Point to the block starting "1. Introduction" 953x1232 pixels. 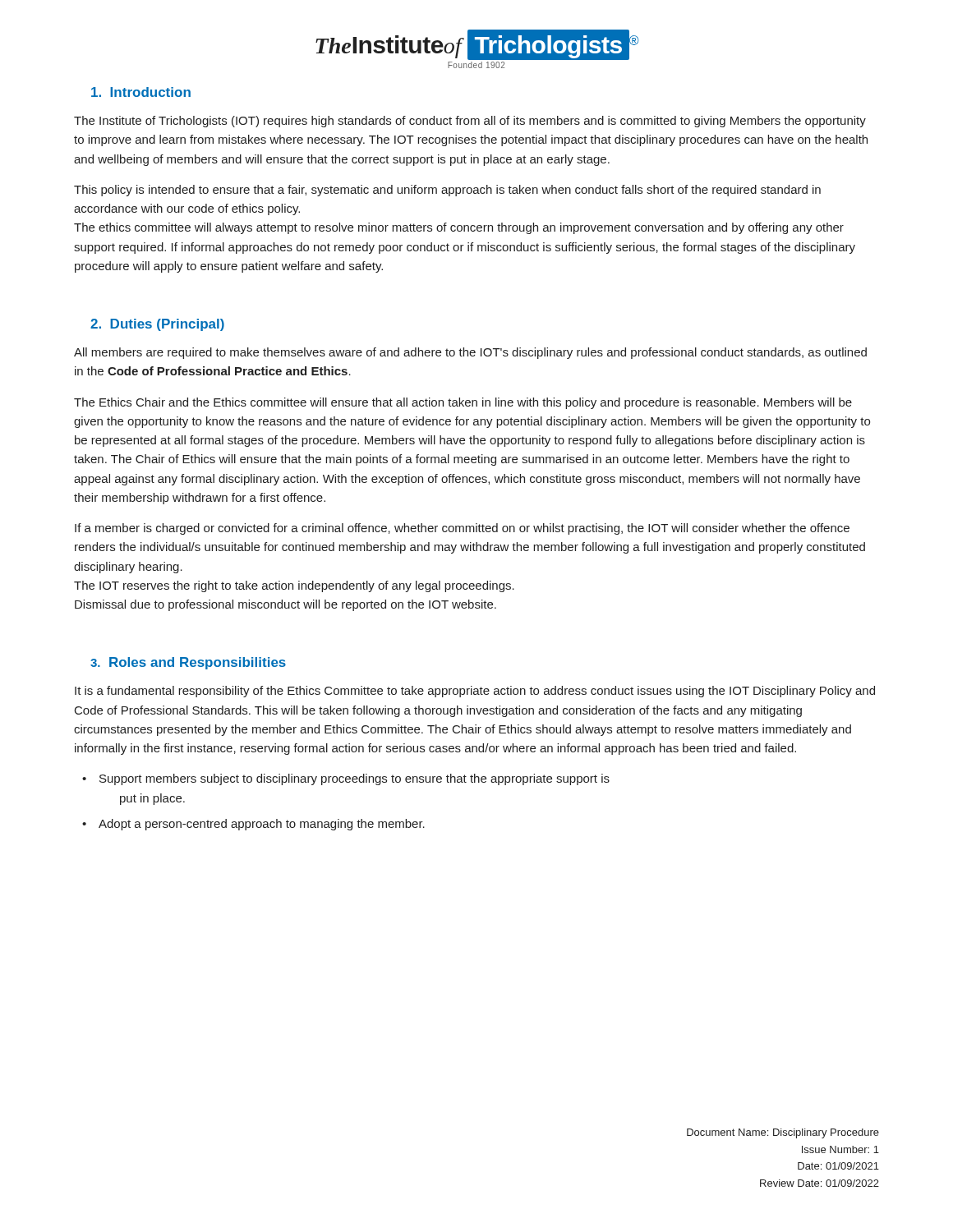[x=141, y=92]
